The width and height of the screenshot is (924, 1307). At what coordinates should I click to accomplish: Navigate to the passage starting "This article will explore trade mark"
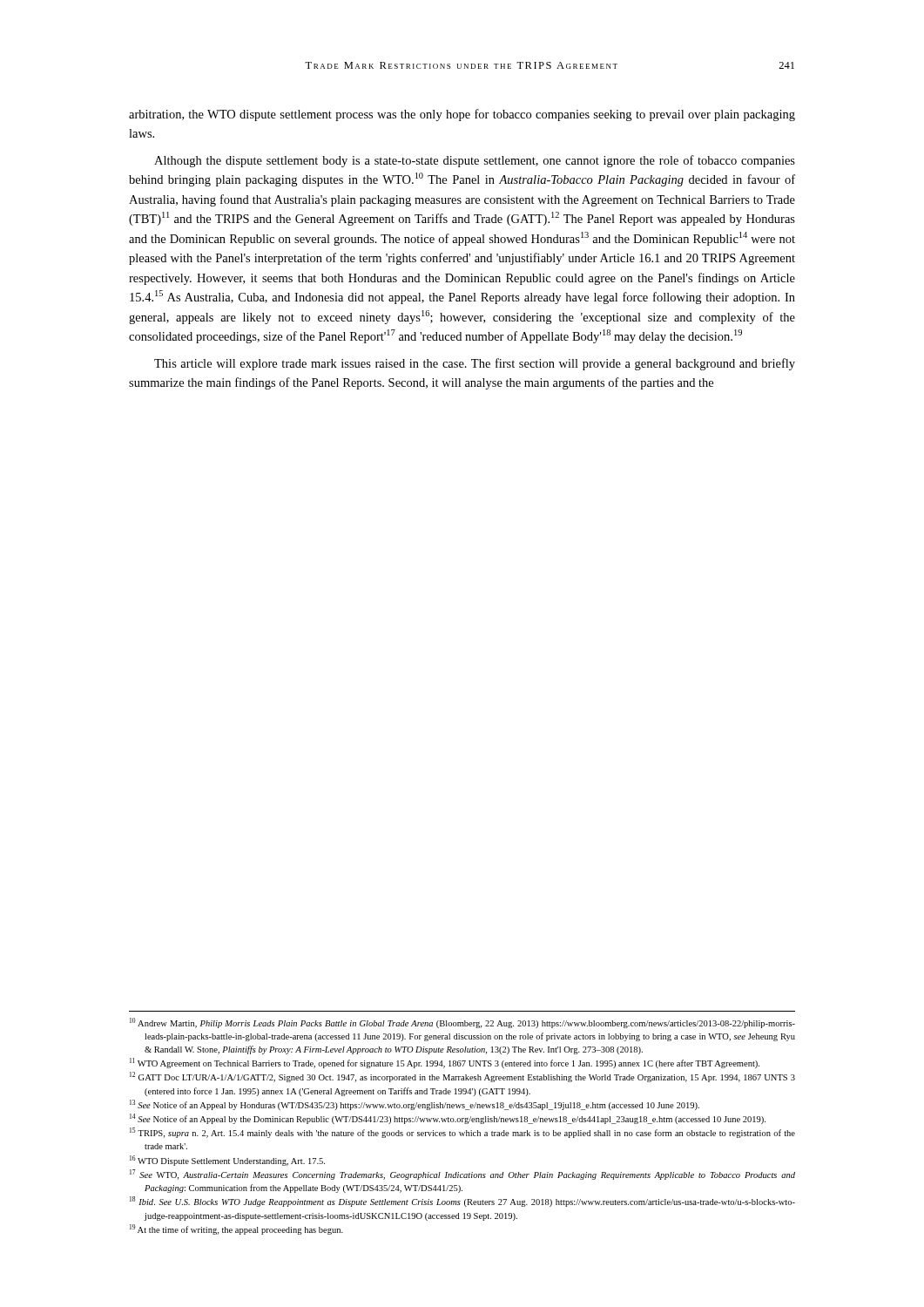[x=462, y=373]
